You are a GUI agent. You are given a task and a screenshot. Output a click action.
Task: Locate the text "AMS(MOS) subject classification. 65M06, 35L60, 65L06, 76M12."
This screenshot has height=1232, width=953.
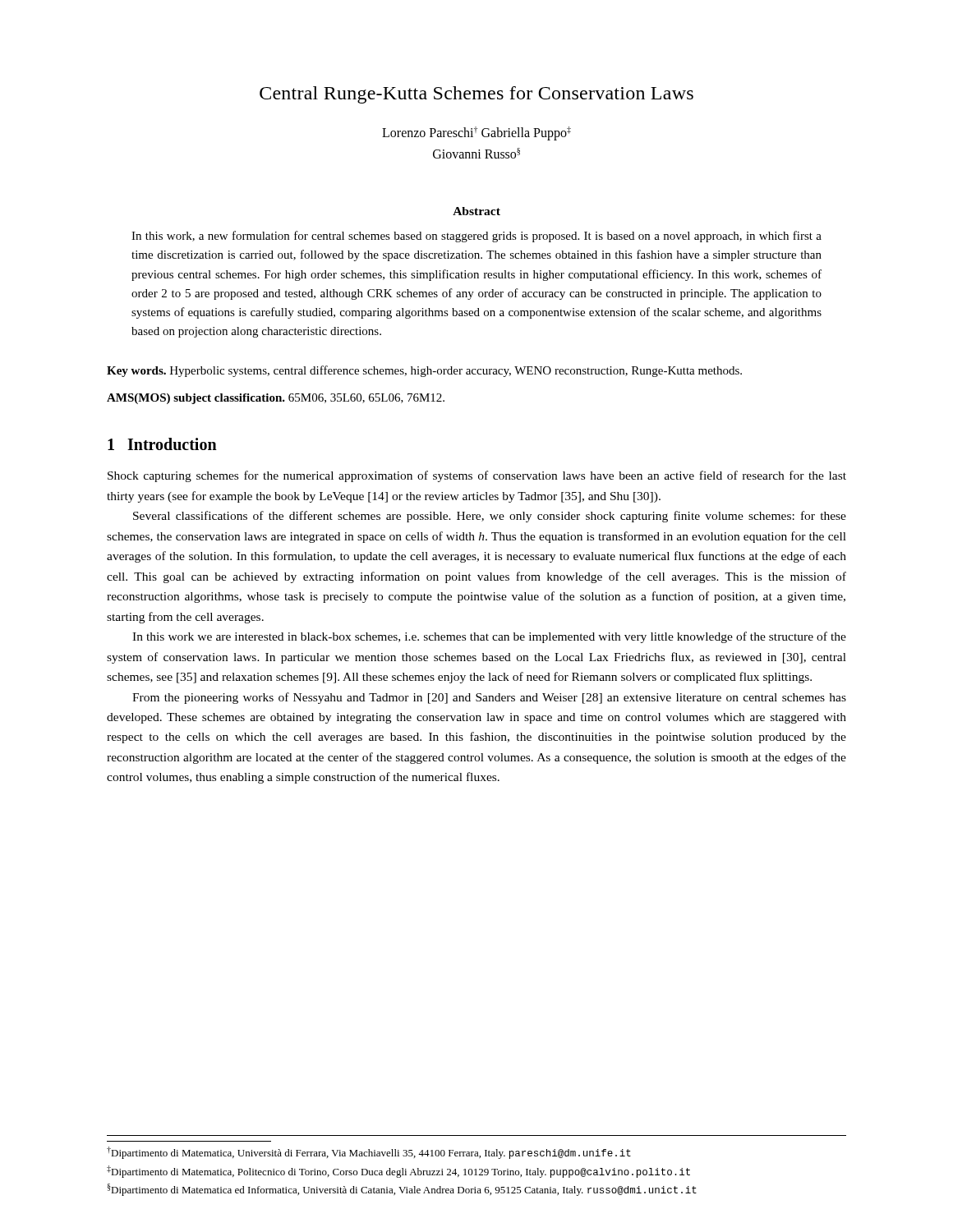click(x=276, y=398)
